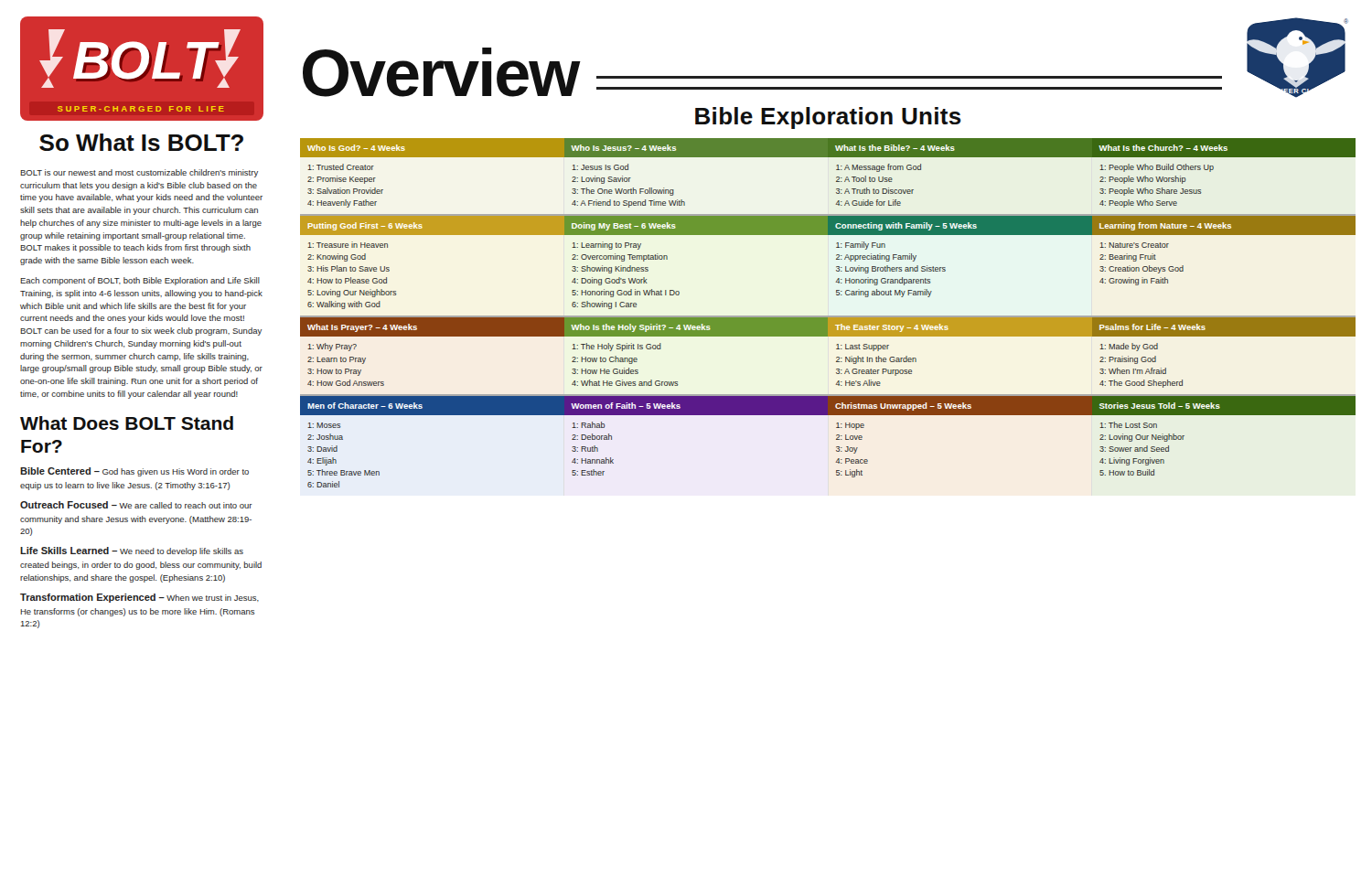Find "Bible Exploration Units" on this page
Screen dimensions: 888x1372
pos(828,116)
